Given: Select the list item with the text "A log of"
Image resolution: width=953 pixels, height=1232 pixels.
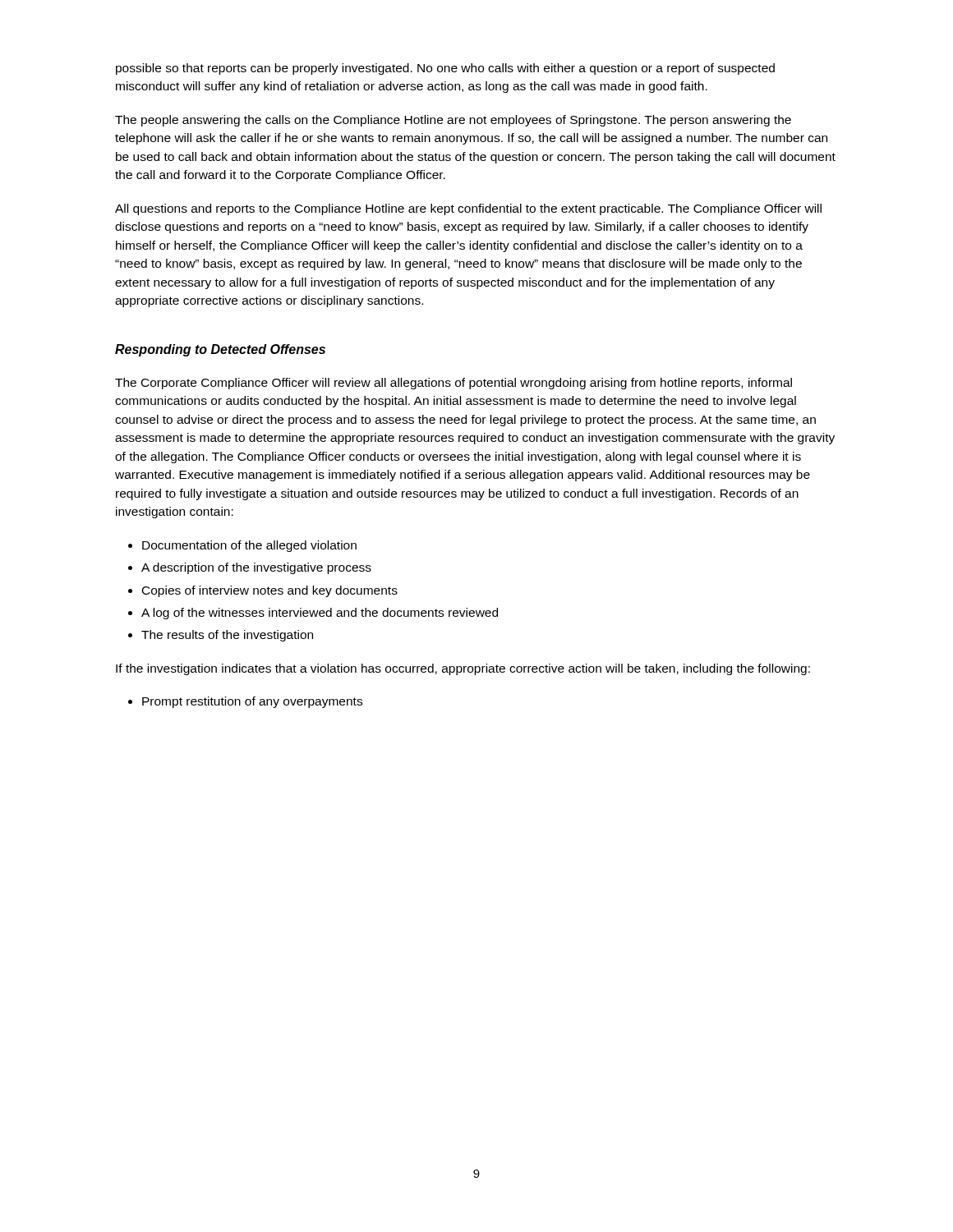Looking at the screenshot, I should 320,612.
